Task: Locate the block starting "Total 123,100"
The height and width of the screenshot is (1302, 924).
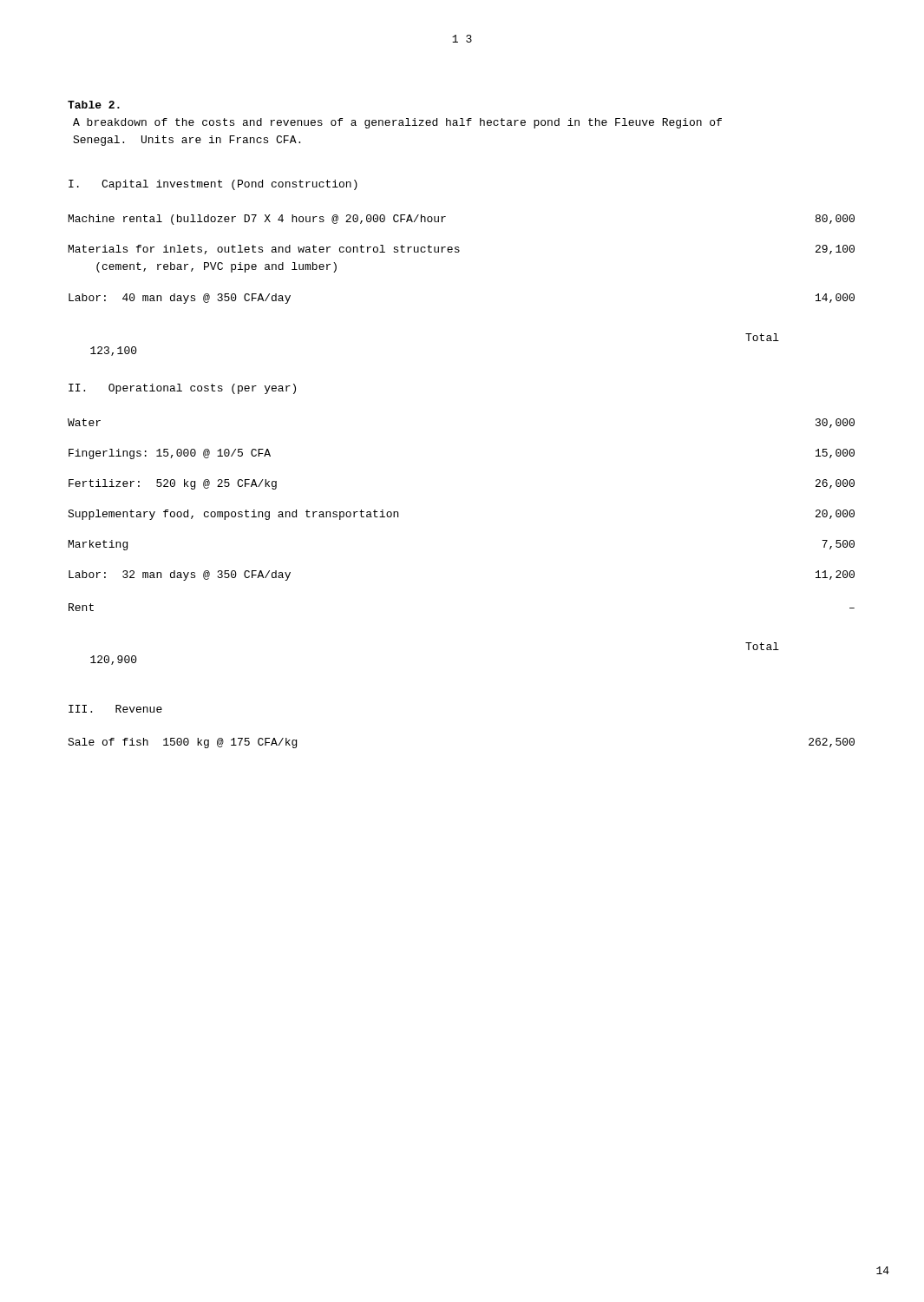Action: pos(762,337)
